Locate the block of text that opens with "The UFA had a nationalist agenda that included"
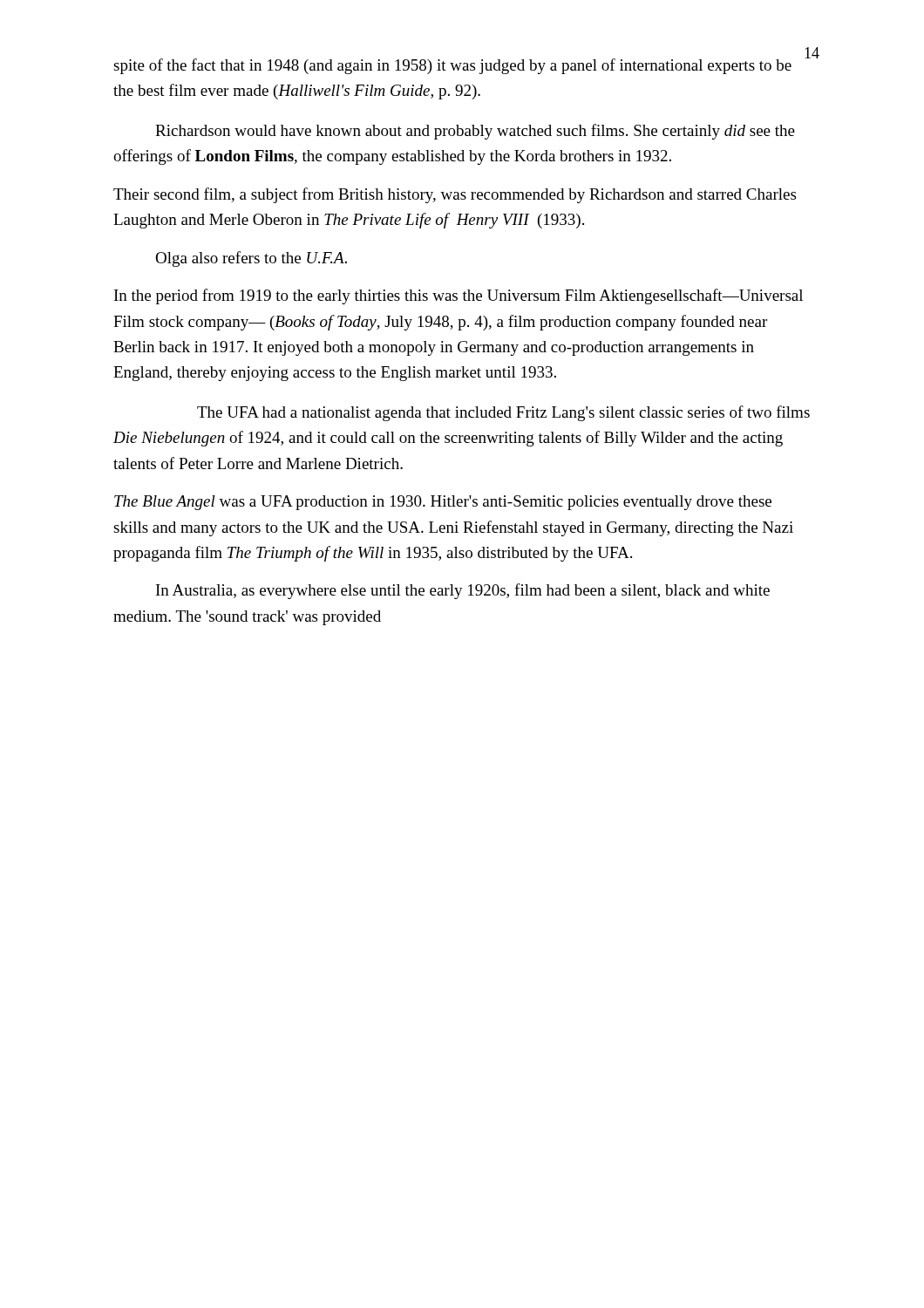The image size is (924, 1308). point(462,438)
